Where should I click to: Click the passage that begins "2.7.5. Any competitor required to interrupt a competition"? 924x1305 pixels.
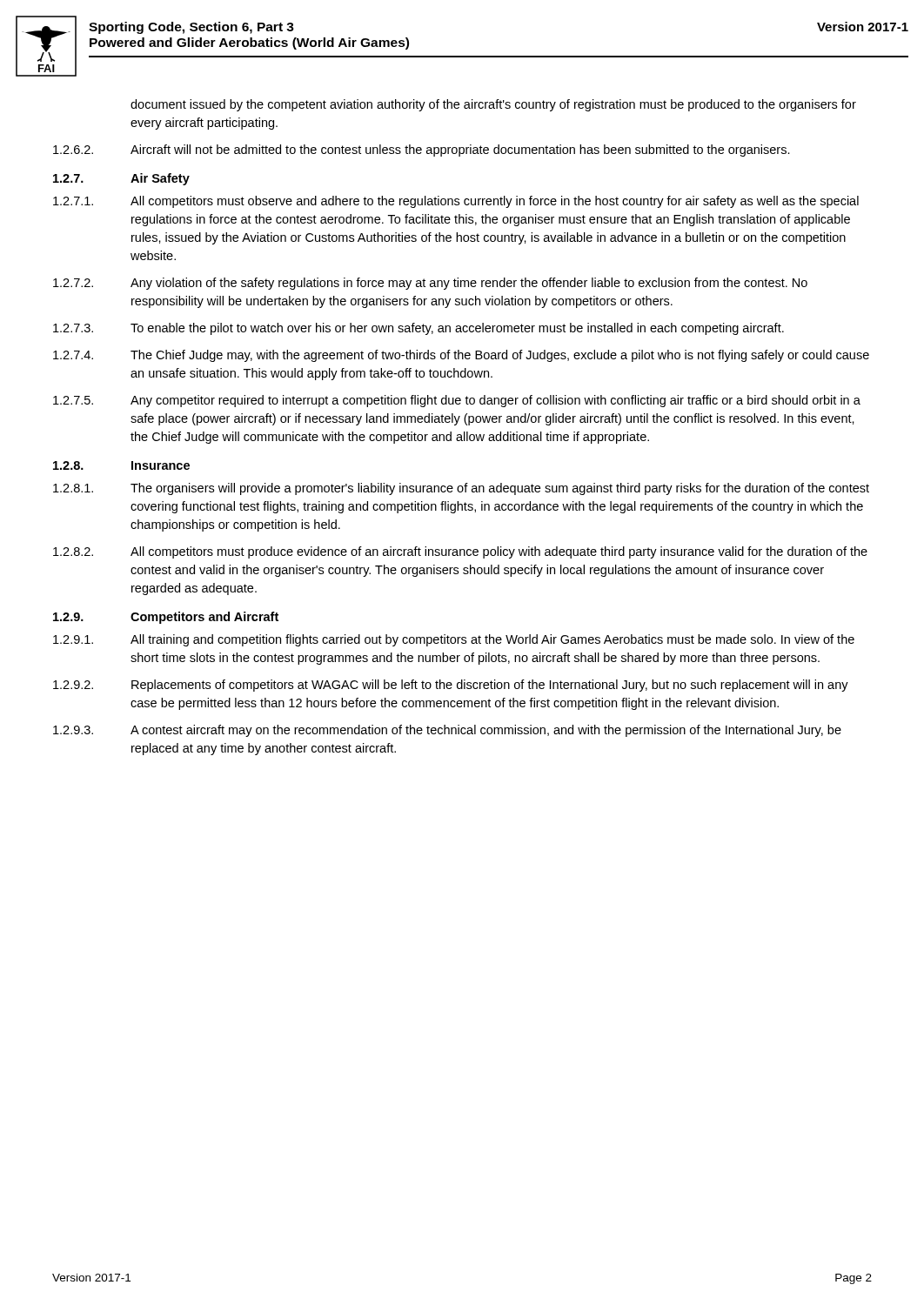(x=462, y=419)
